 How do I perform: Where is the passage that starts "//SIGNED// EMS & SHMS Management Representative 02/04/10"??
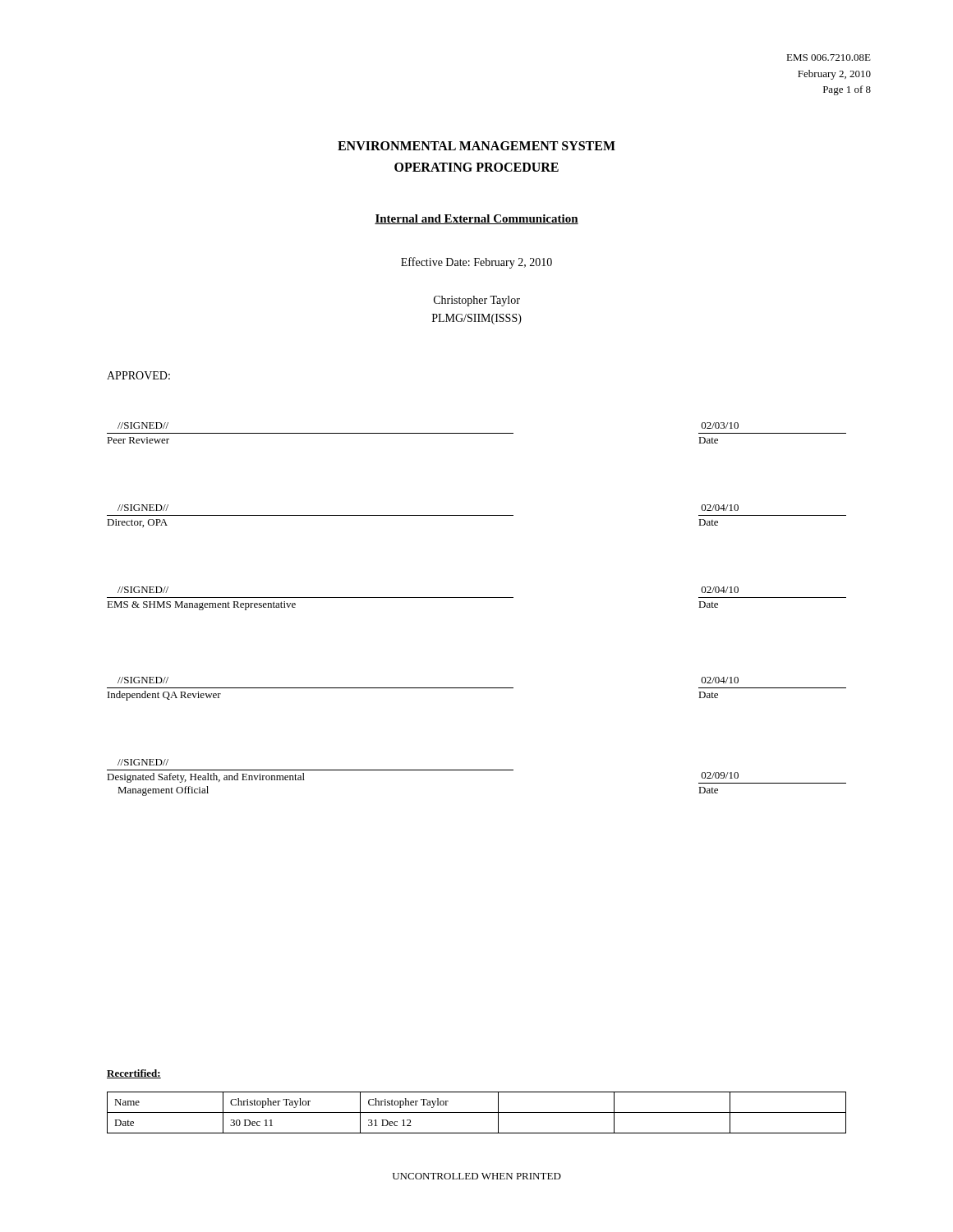pos(476,597)
